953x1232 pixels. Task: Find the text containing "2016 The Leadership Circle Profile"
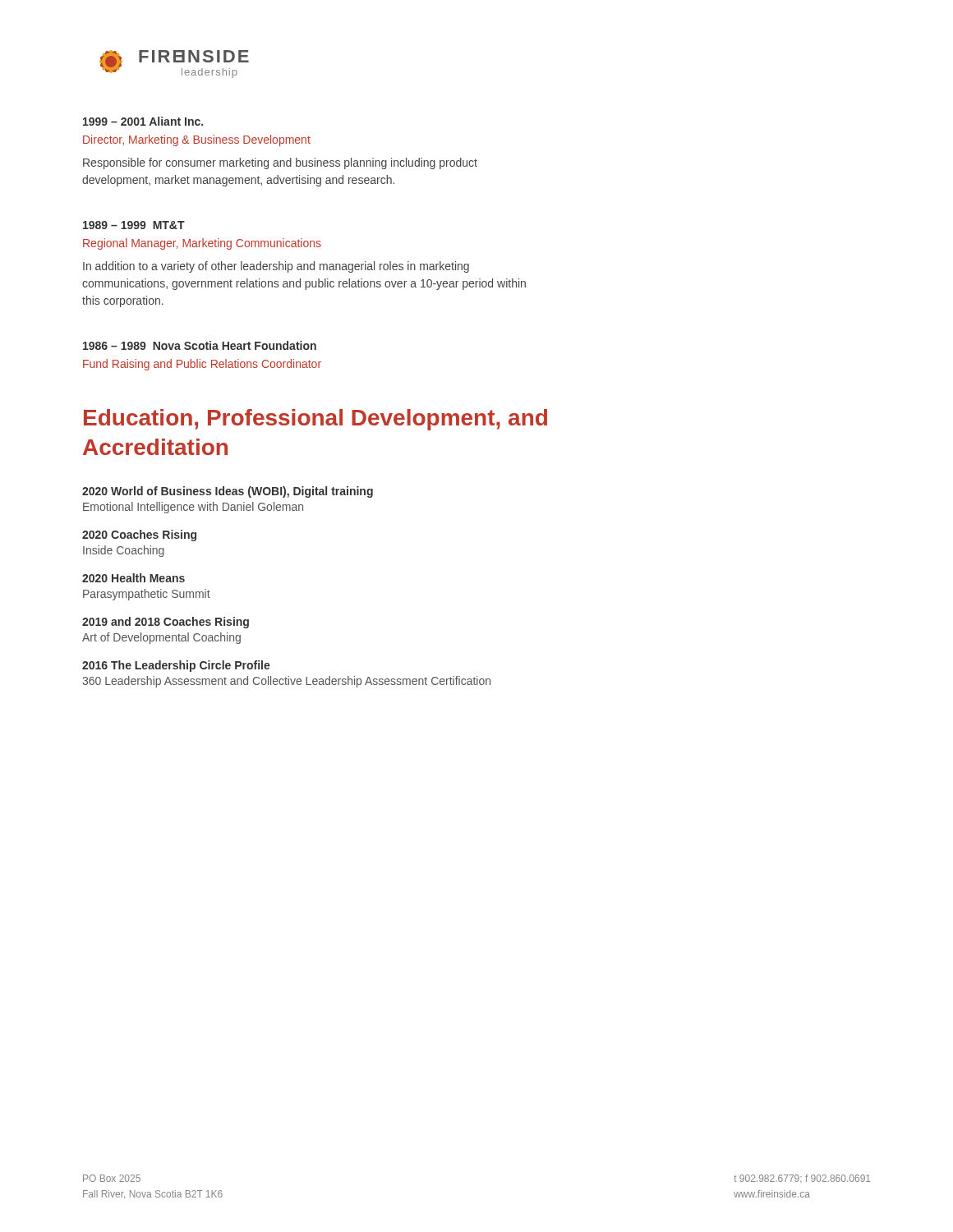click(x=176, y=665)
